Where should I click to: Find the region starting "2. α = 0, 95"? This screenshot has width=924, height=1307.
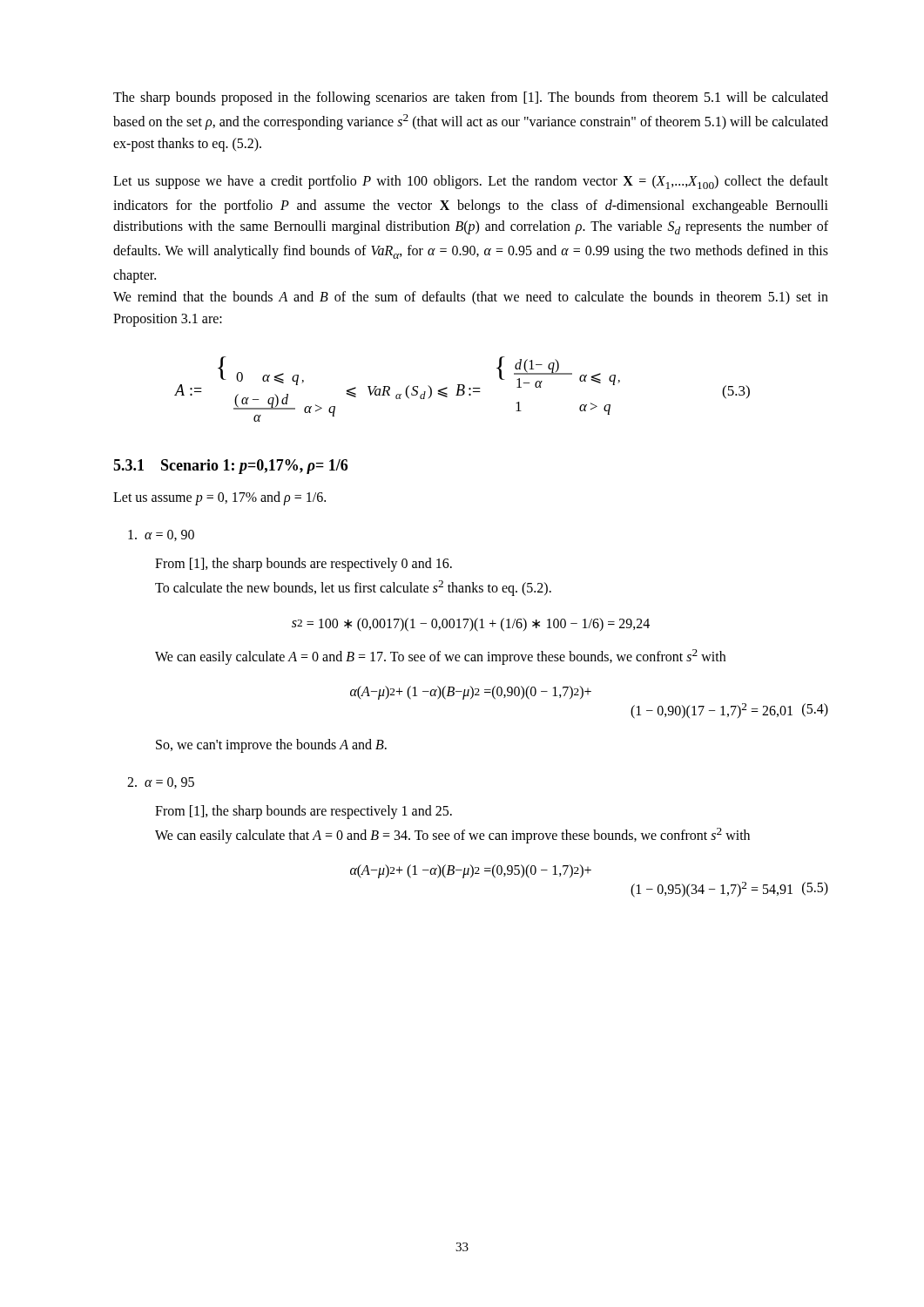tap(161, 782)
